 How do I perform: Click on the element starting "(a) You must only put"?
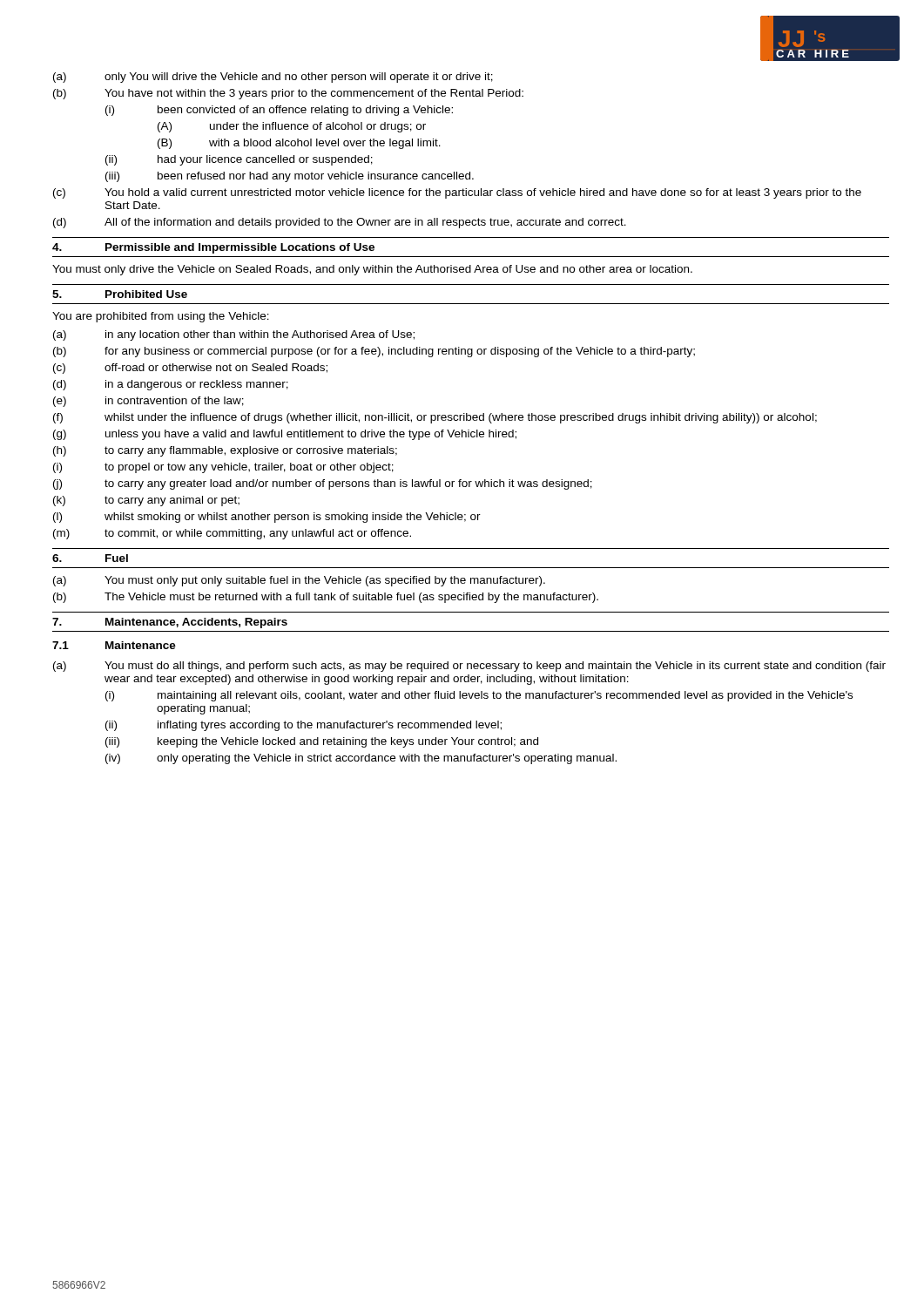(299, 580)
